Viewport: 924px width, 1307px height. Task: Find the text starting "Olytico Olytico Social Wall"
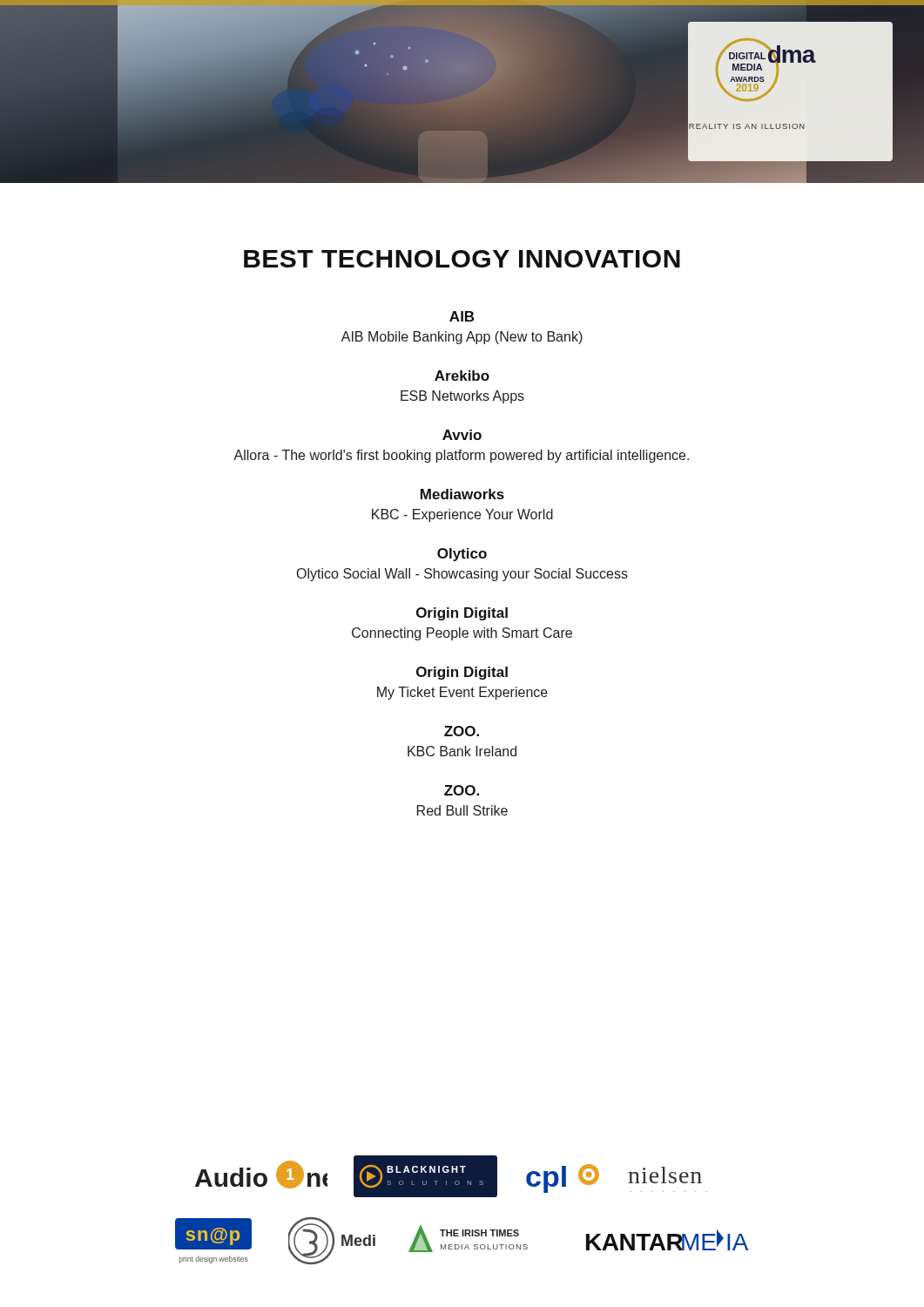[462, 564]
